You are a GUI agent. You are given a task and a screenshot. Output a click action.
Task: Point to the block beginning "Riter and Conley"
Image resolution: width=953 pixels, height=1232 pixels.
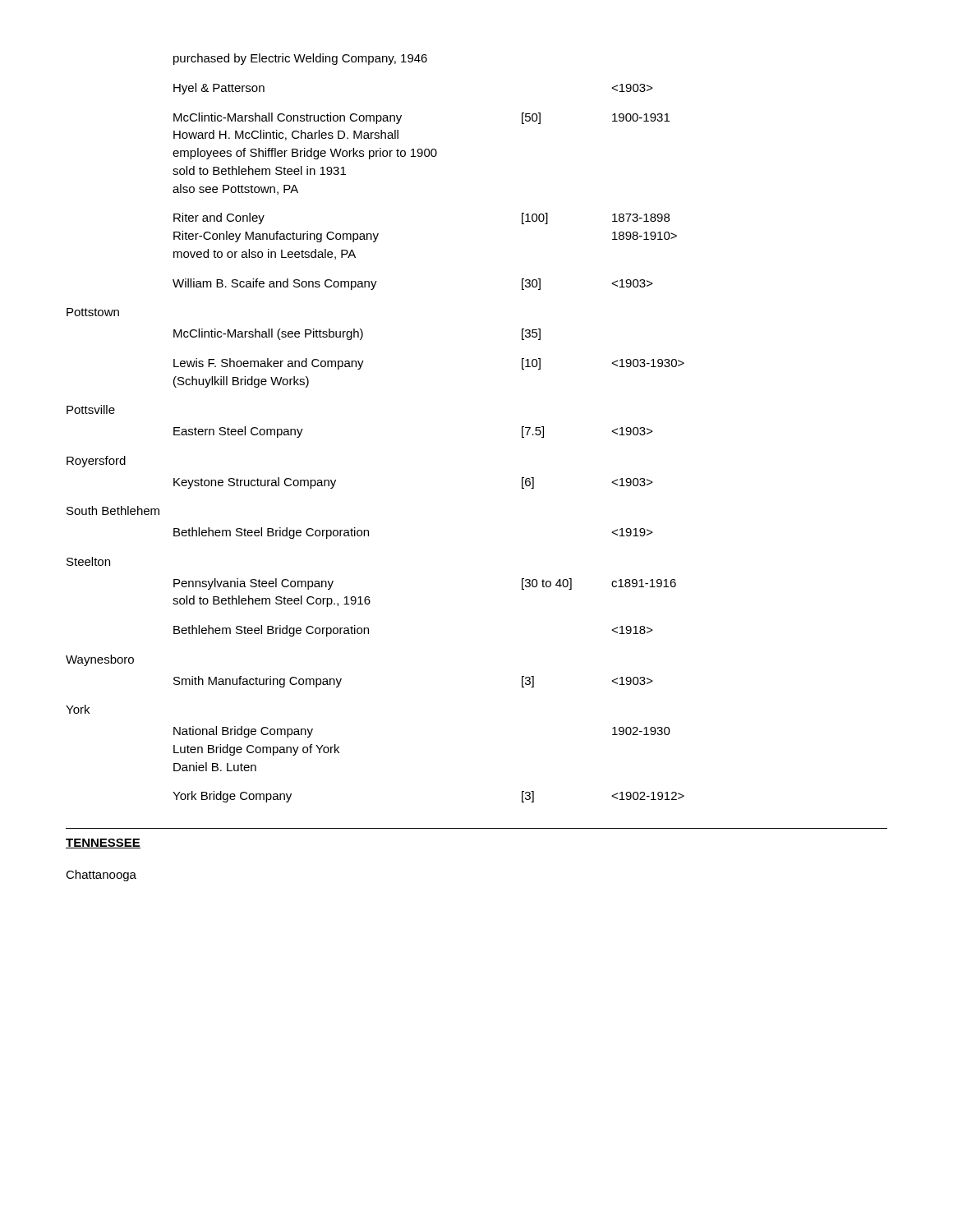[217, 218]
